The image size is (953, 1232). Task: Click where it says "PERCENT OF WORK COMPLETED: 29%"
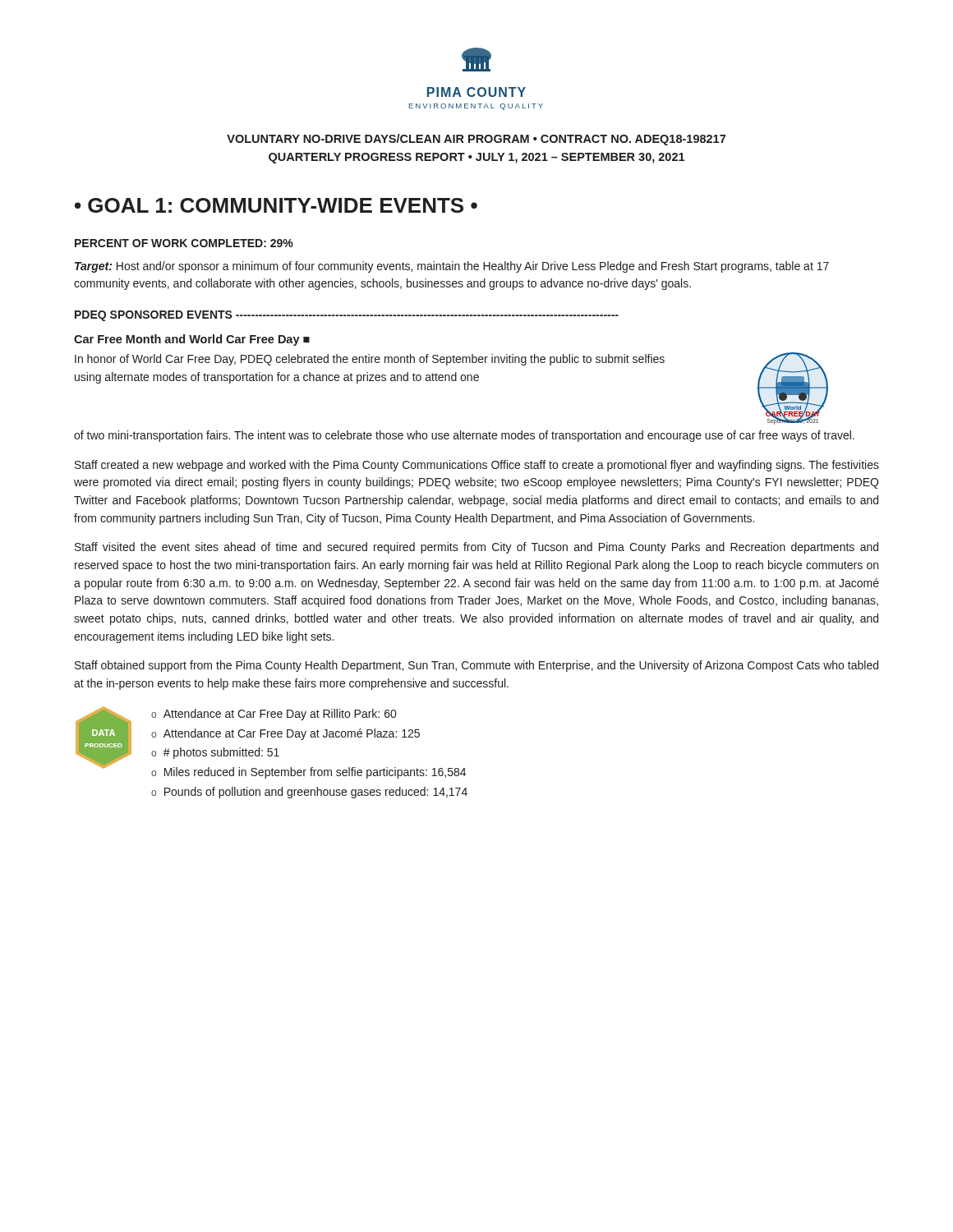click(184, 243)
